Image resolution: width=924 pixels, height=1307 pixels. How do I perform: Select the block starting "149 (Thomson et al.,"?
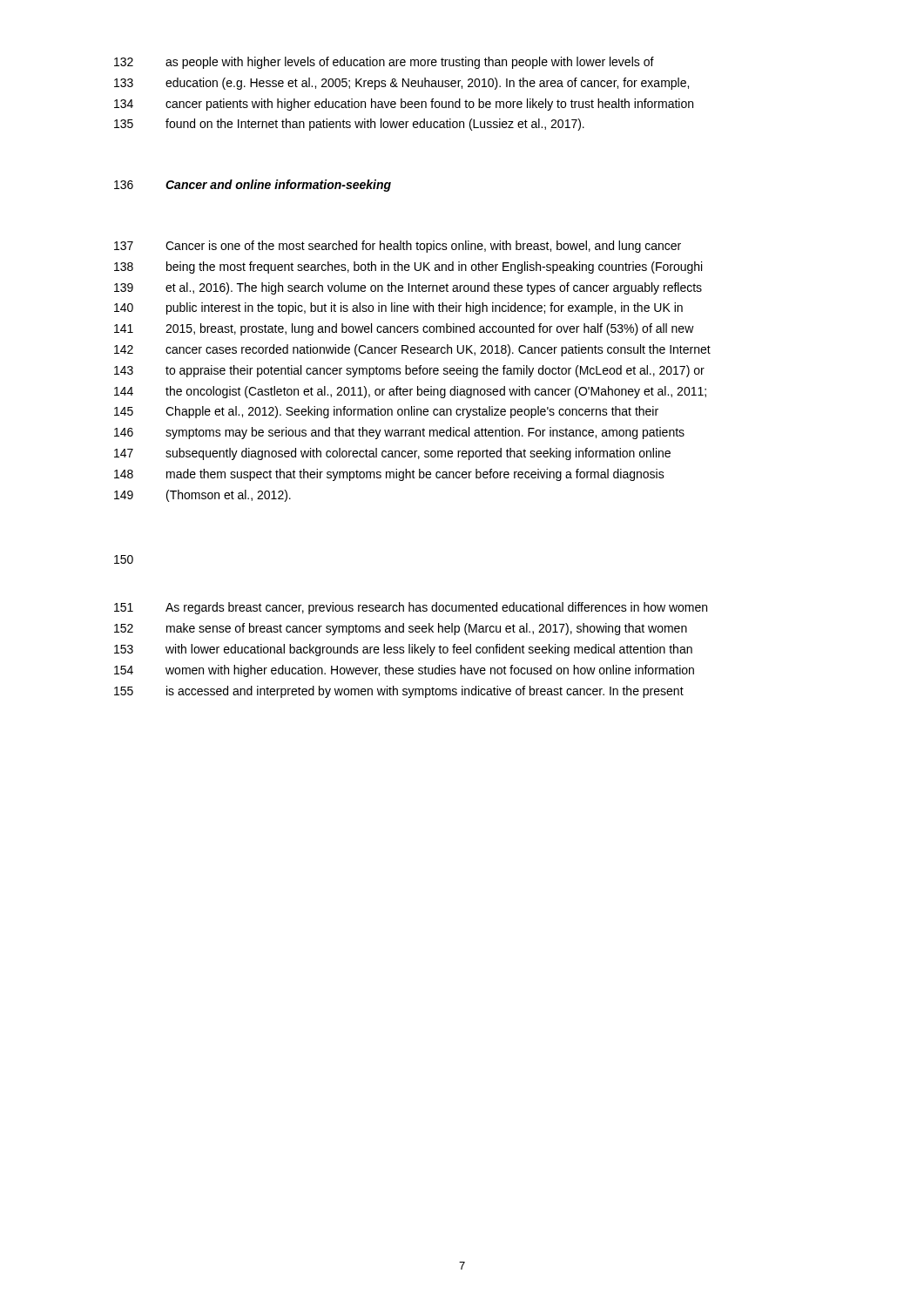[202, 496]
